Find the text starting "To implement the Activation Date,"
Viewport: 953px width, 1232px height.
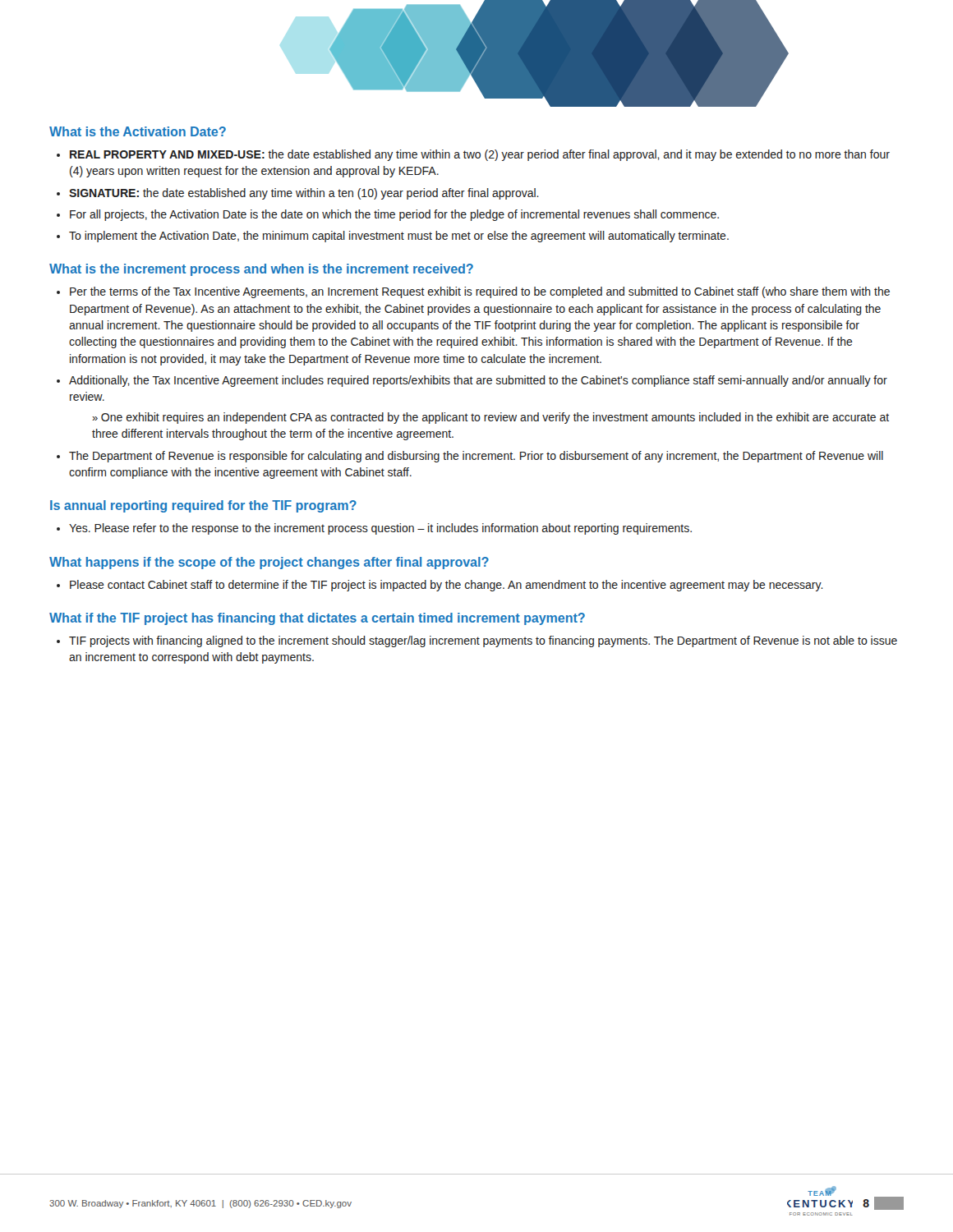(399, 236)
